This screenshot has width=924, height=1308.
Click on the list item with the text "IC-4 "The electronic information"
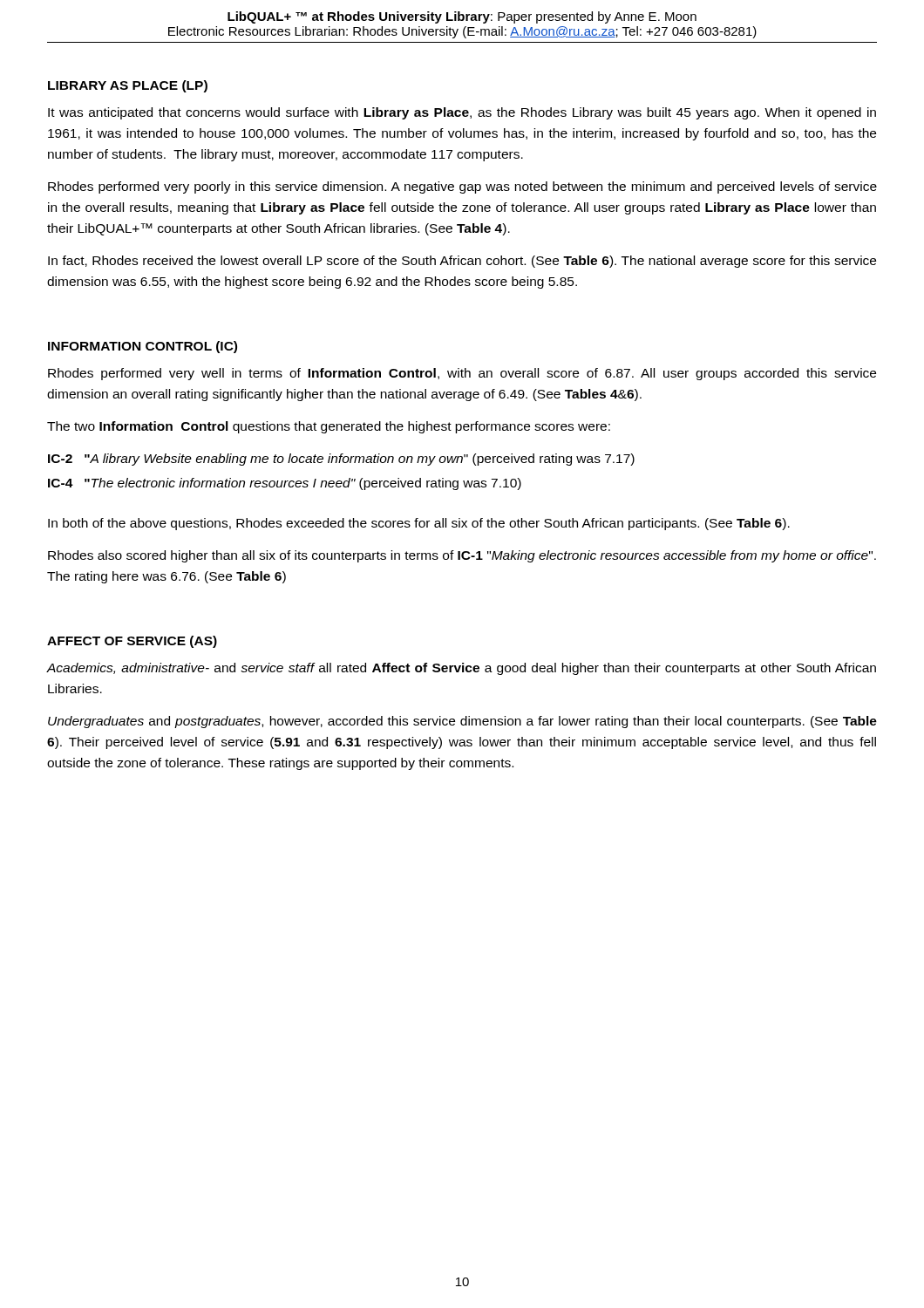coord(284,483)
